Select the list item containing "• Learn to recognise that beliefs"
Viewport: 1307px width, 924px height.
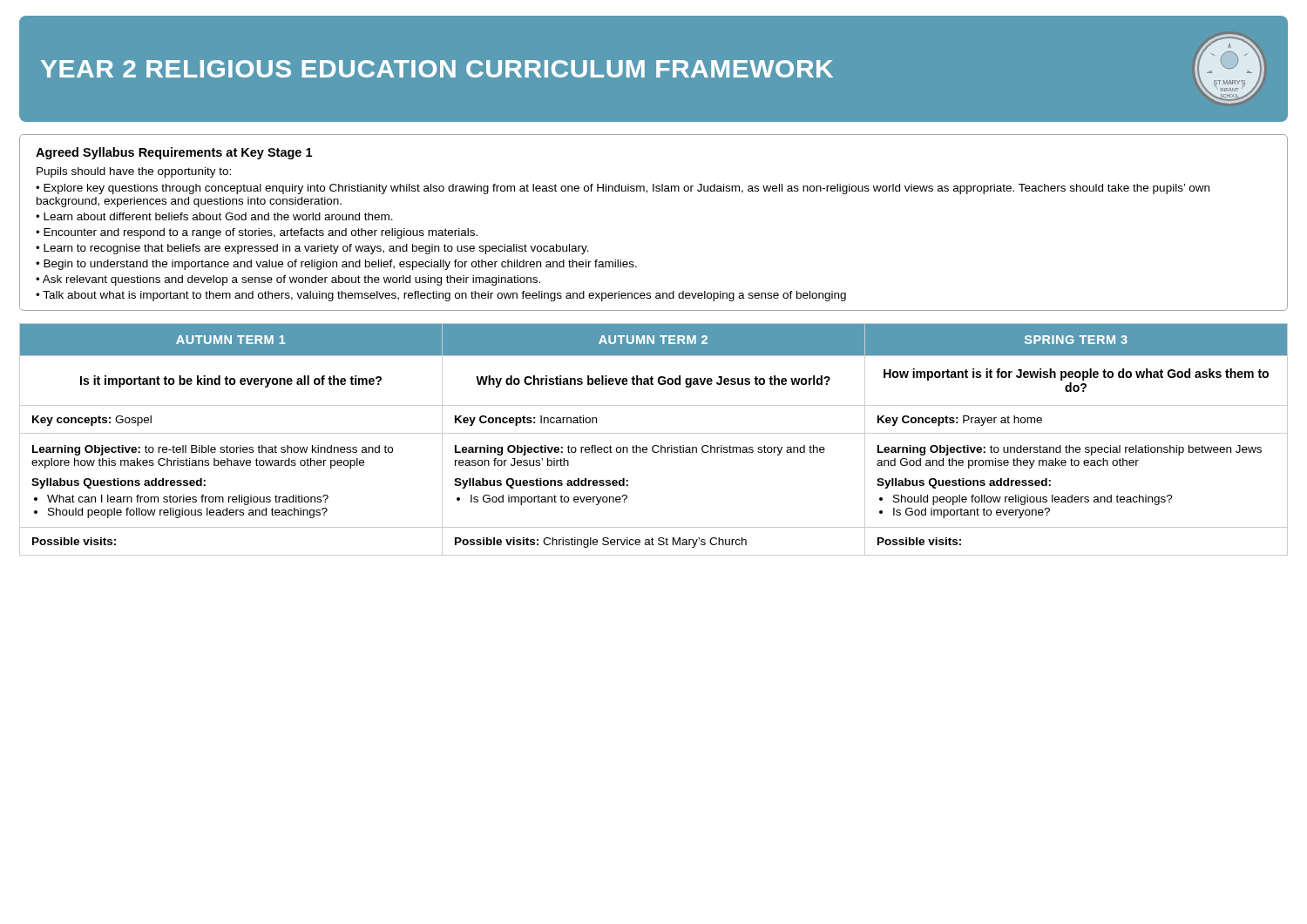(313, 248)
